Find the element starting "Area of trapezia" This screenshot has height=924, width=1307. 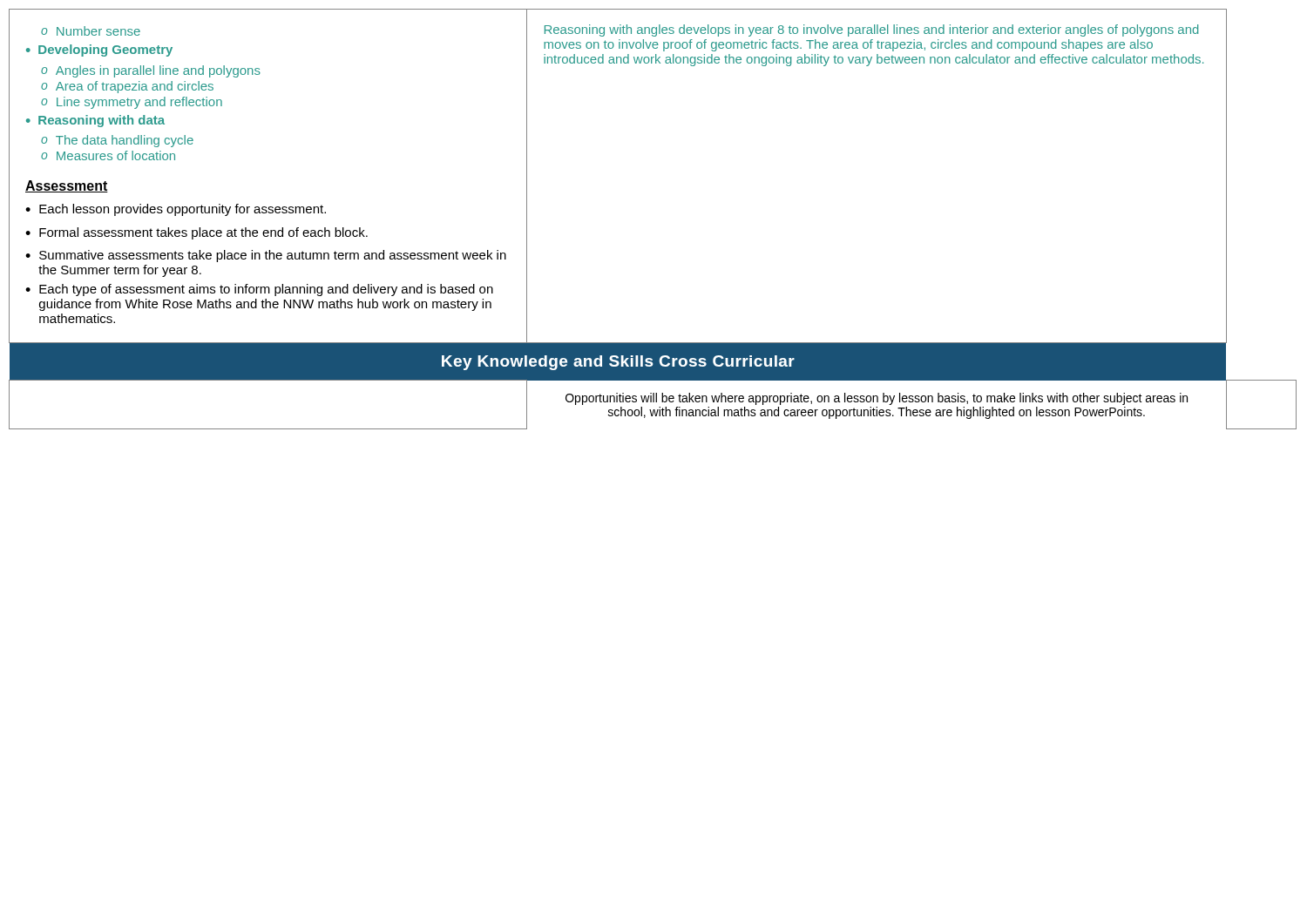point(135,85)
